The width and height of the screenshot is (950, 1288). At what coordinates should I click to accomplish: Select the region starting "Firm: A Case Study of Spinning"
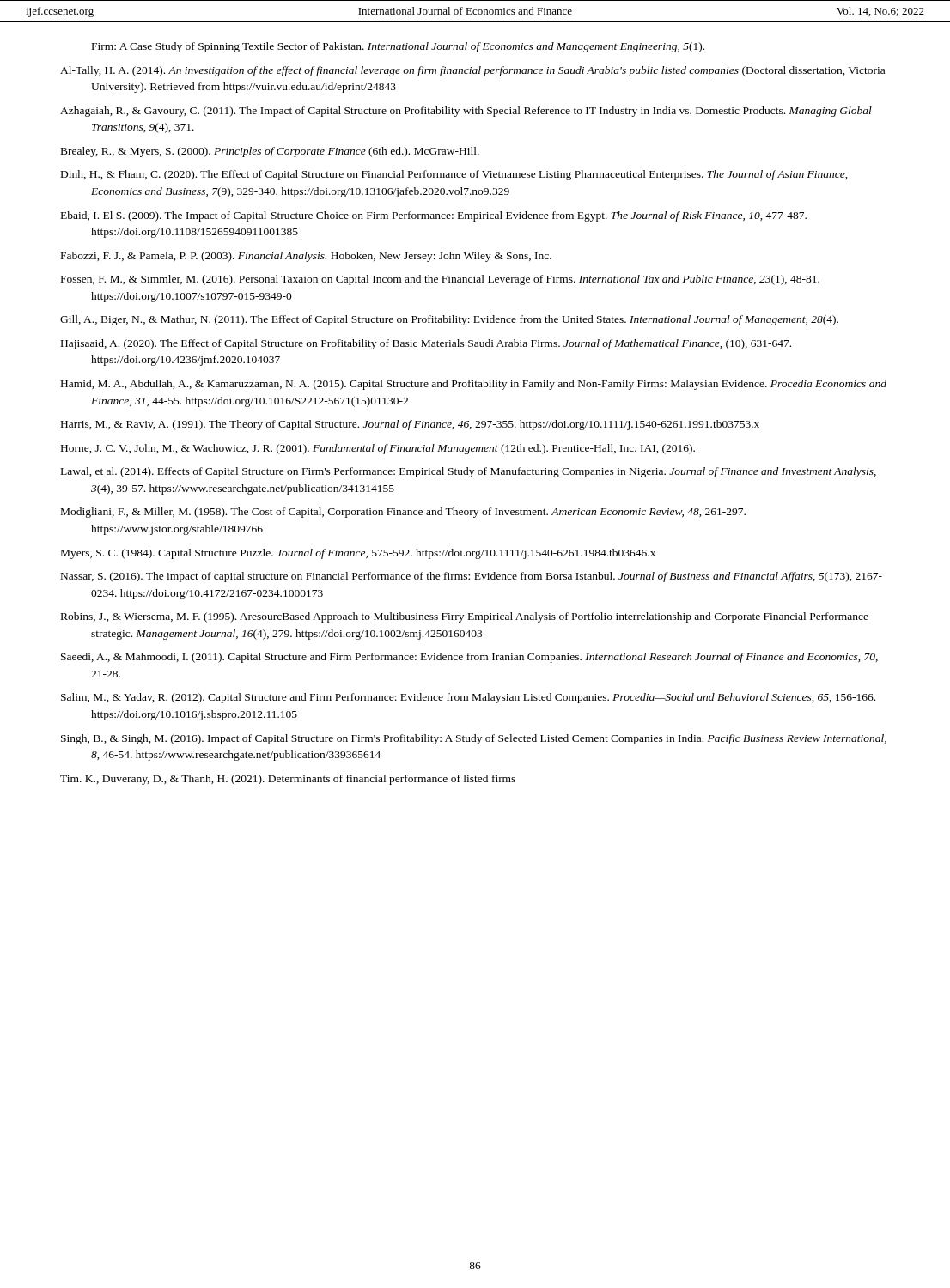coord(398,46)
